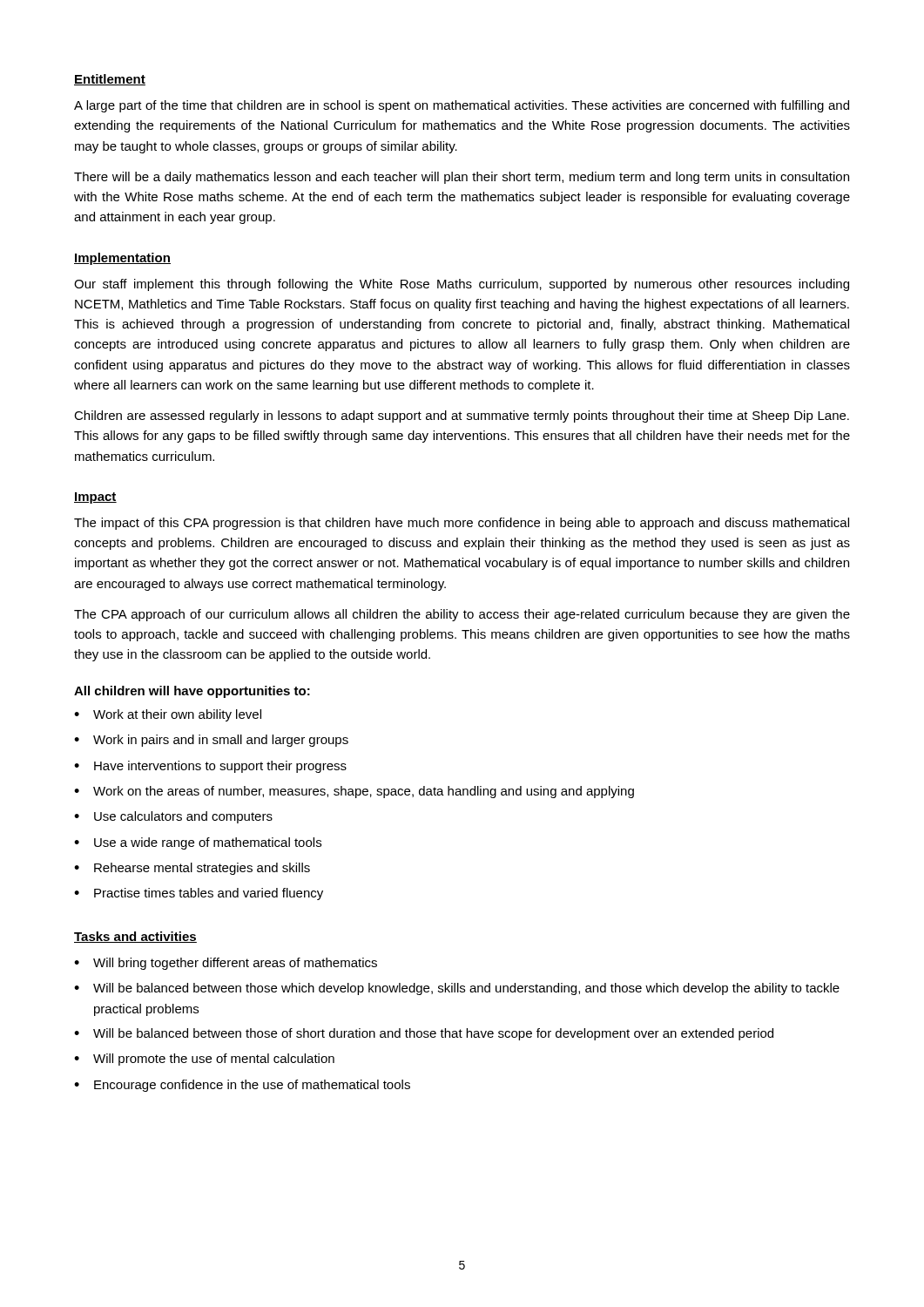Image resolution: width=924 pixels, height=1307 pixels.
Task: Select the block starting "A large part of the time"
Action: coord(462,125)
